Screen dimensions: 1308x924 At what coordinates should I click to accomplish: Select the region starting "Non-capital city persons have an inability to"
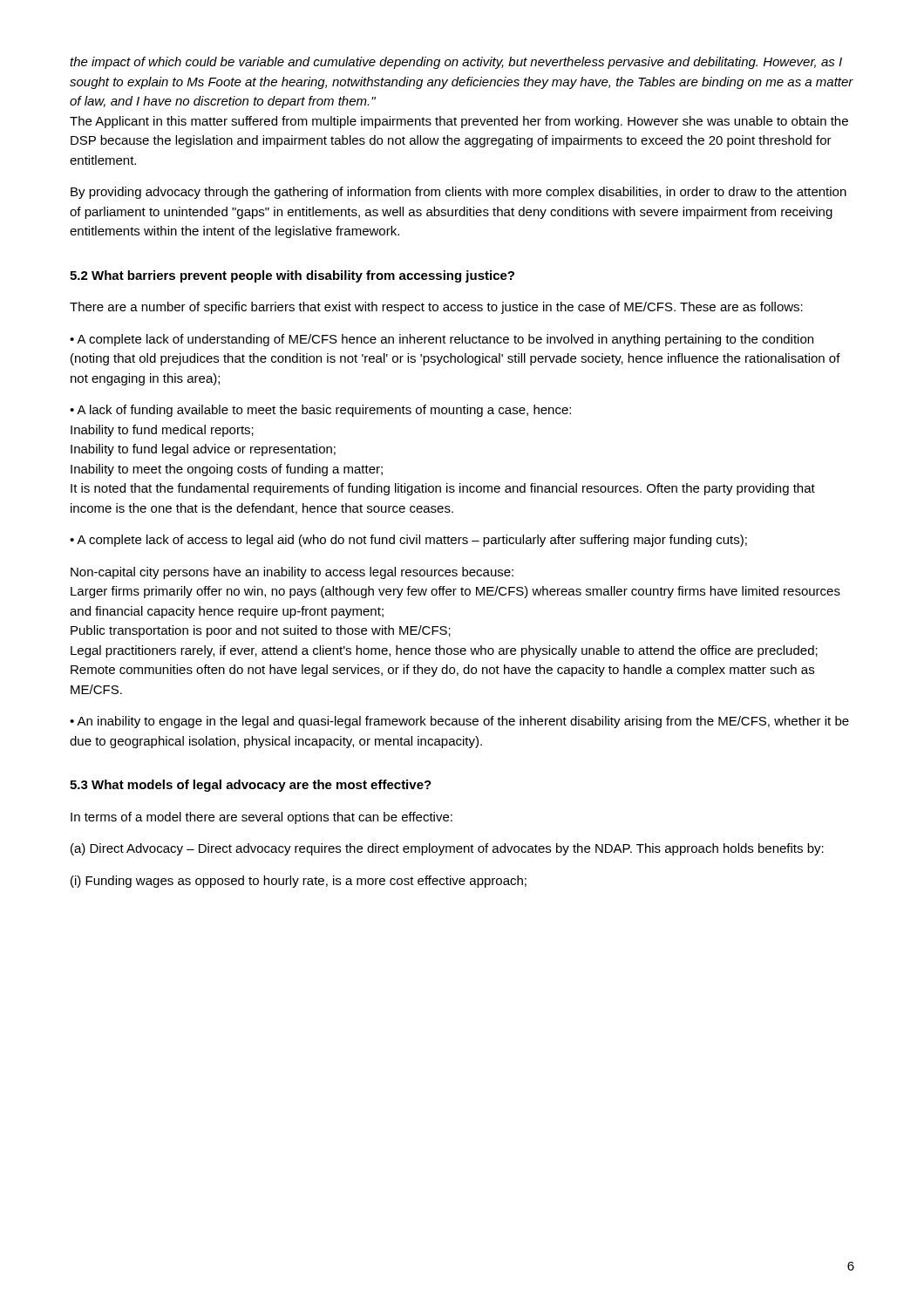click(455, 630)
